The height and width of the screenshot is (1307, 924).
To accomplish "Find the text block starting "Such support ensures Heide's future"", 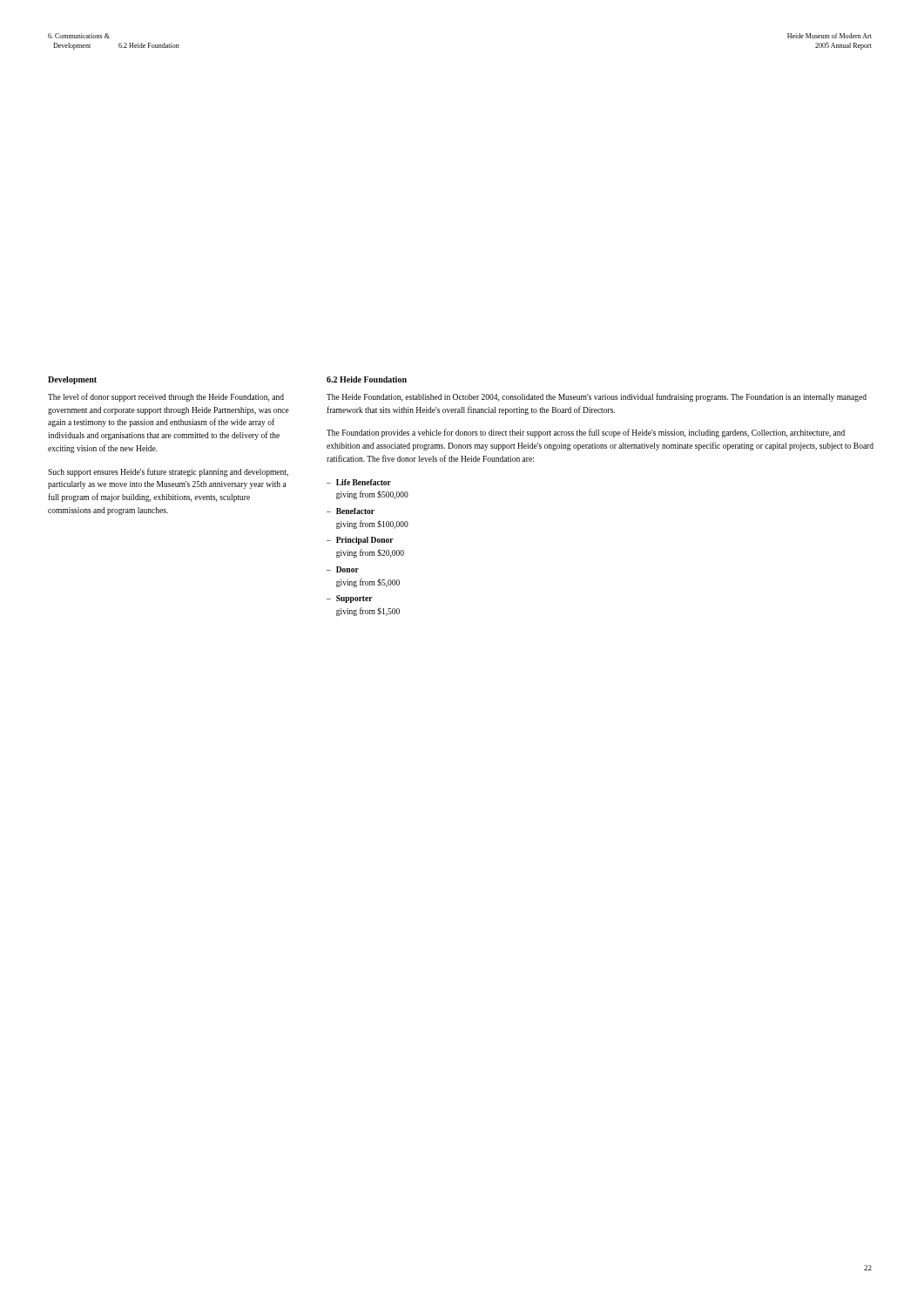I will point(168,491).
